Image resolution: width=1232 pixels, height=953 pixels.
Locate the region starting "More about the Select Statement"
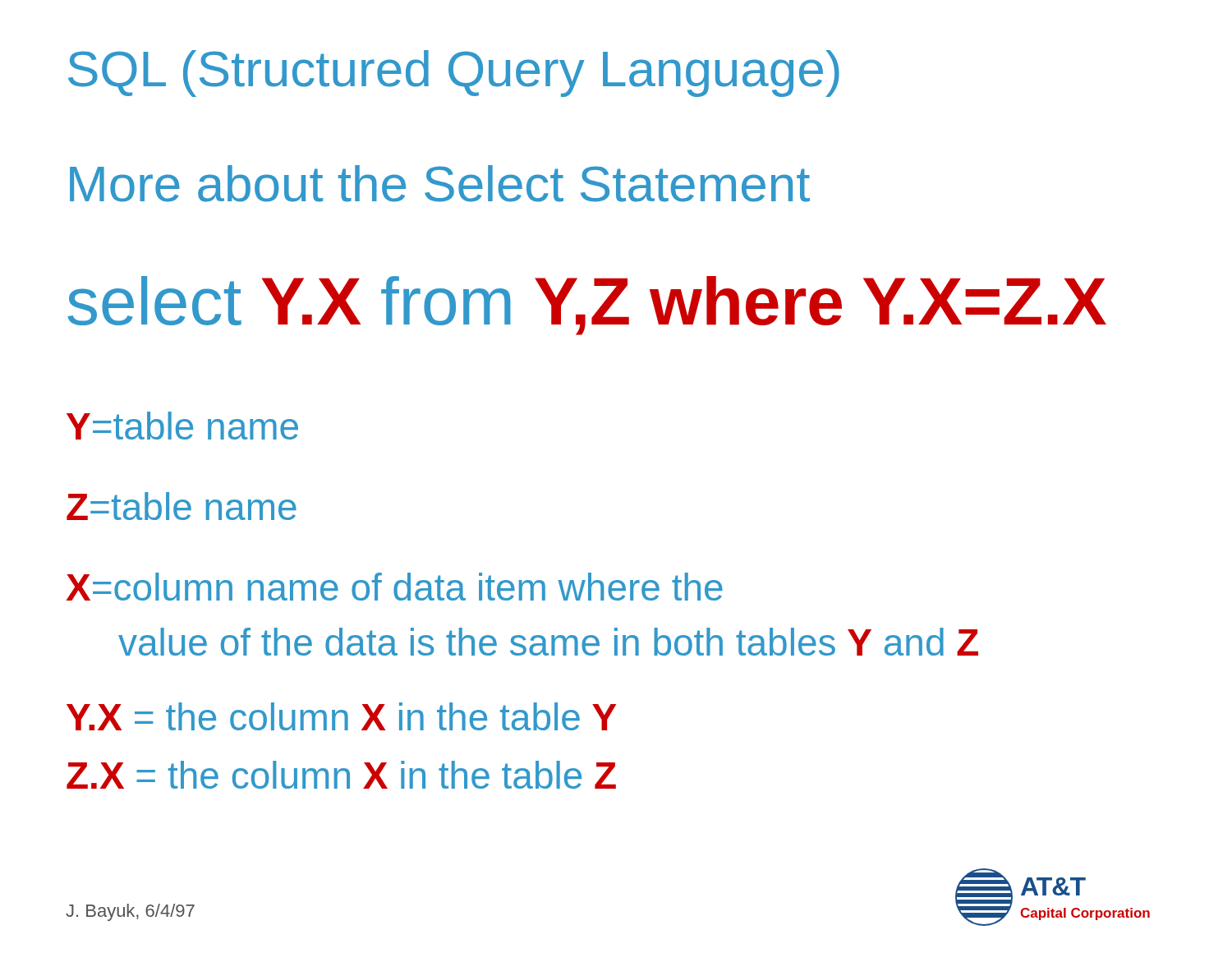[438, 184]
